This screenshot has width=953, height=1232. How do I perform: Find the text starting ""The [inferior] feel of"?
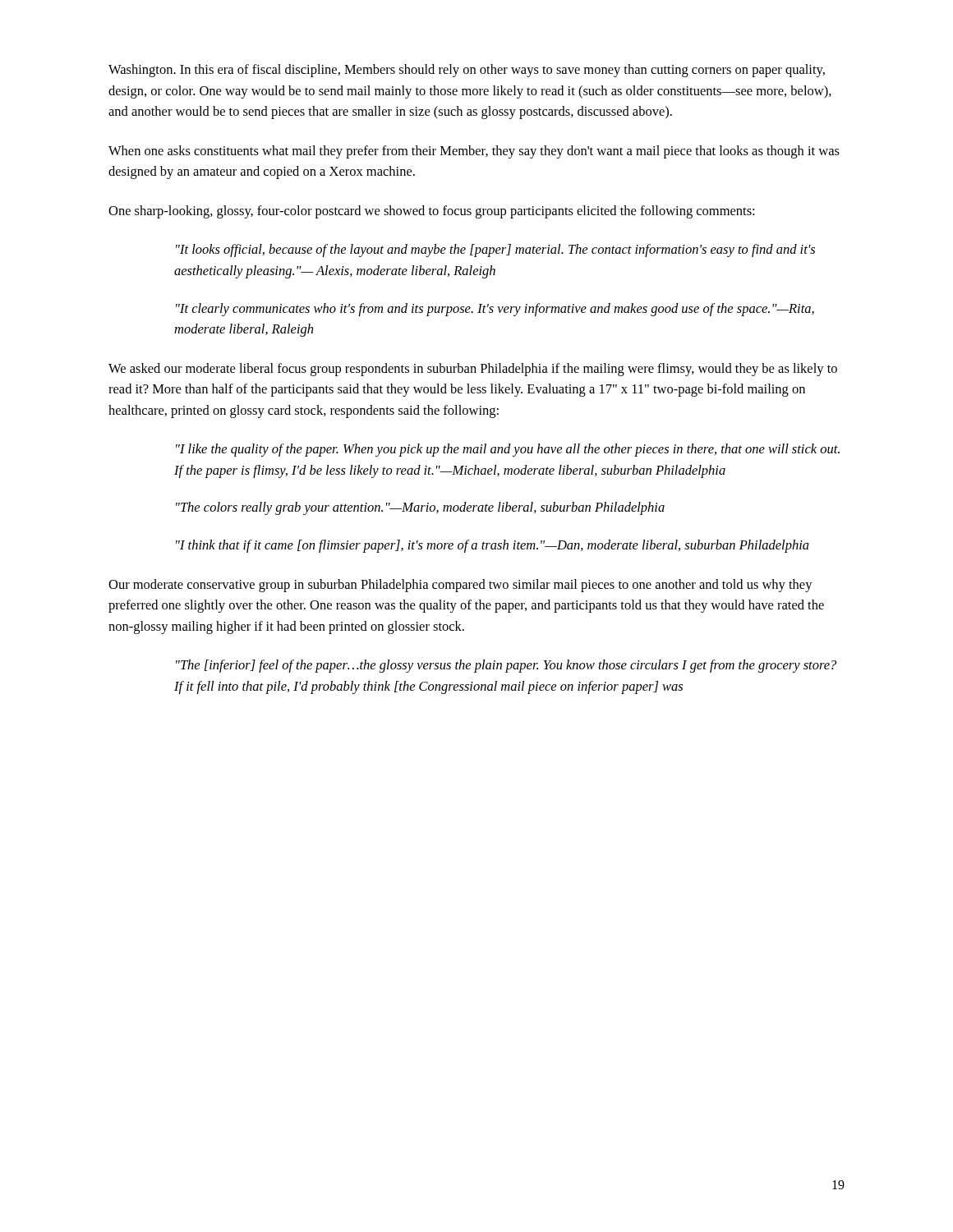(x=505, y=676)
